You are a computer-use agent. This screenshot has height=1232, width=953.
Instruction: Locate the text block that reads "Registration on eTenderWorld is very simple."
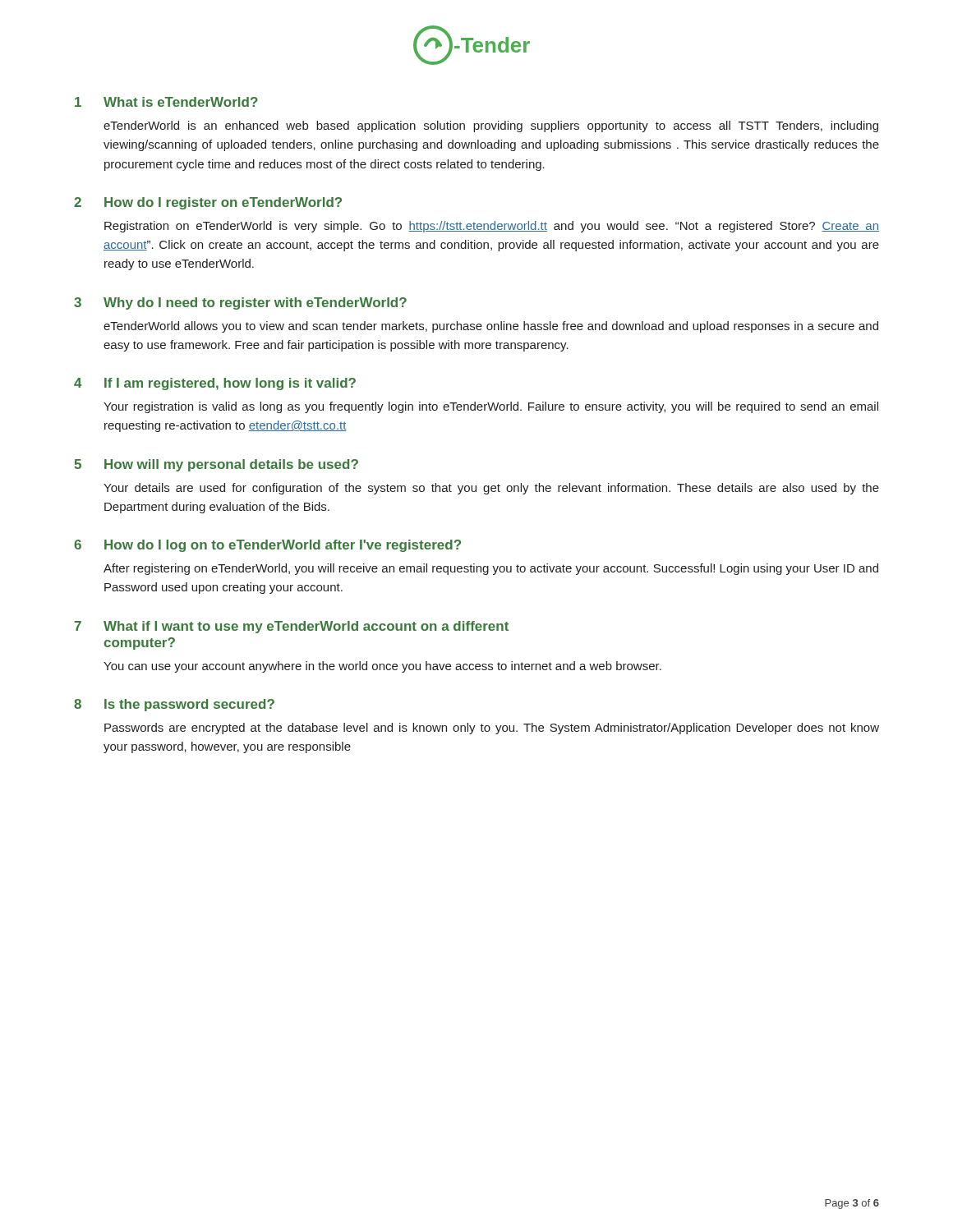[x=491, y=244]
